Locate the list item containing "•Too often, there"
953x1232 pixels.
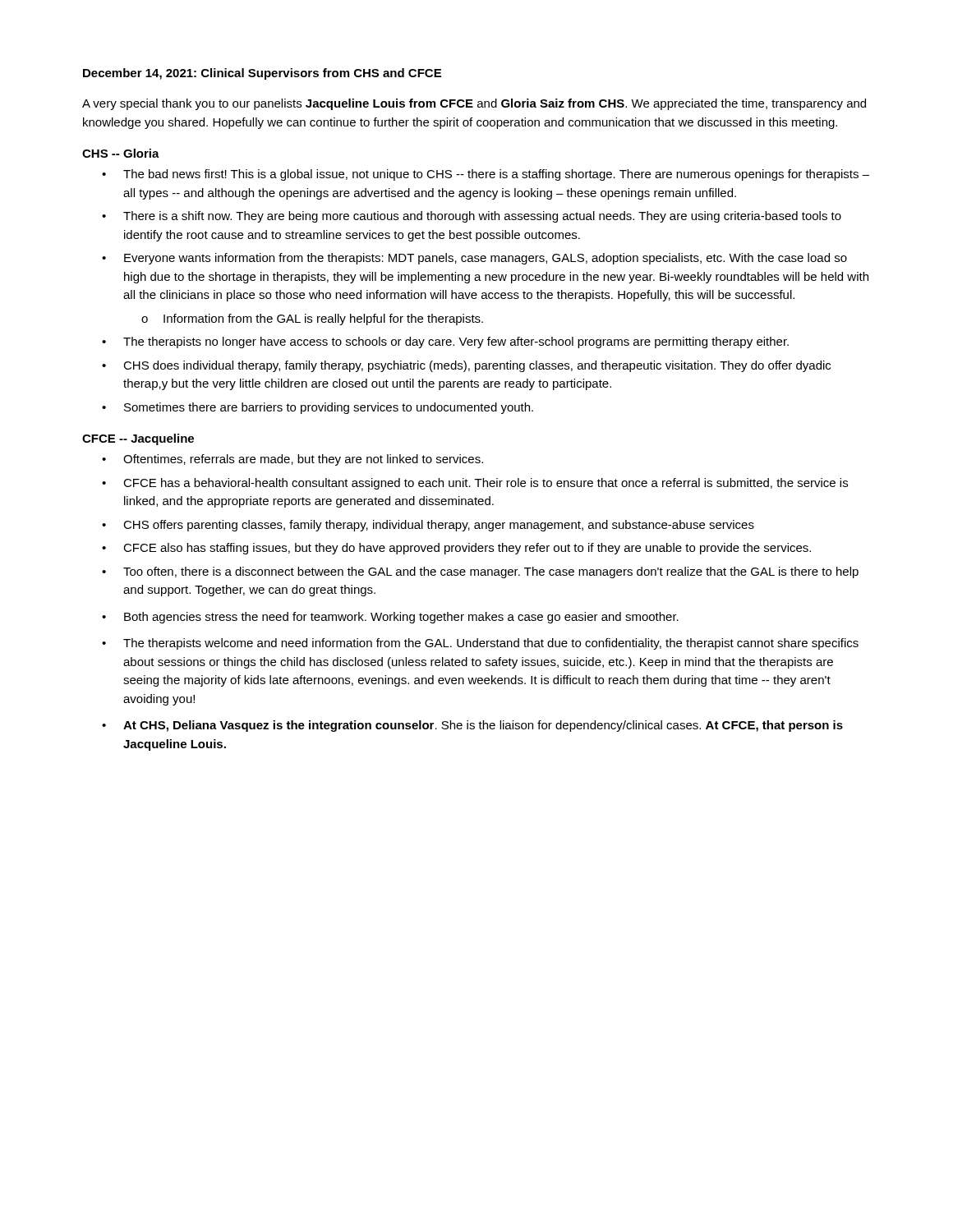pyautogui.click(x=486, y=581)
